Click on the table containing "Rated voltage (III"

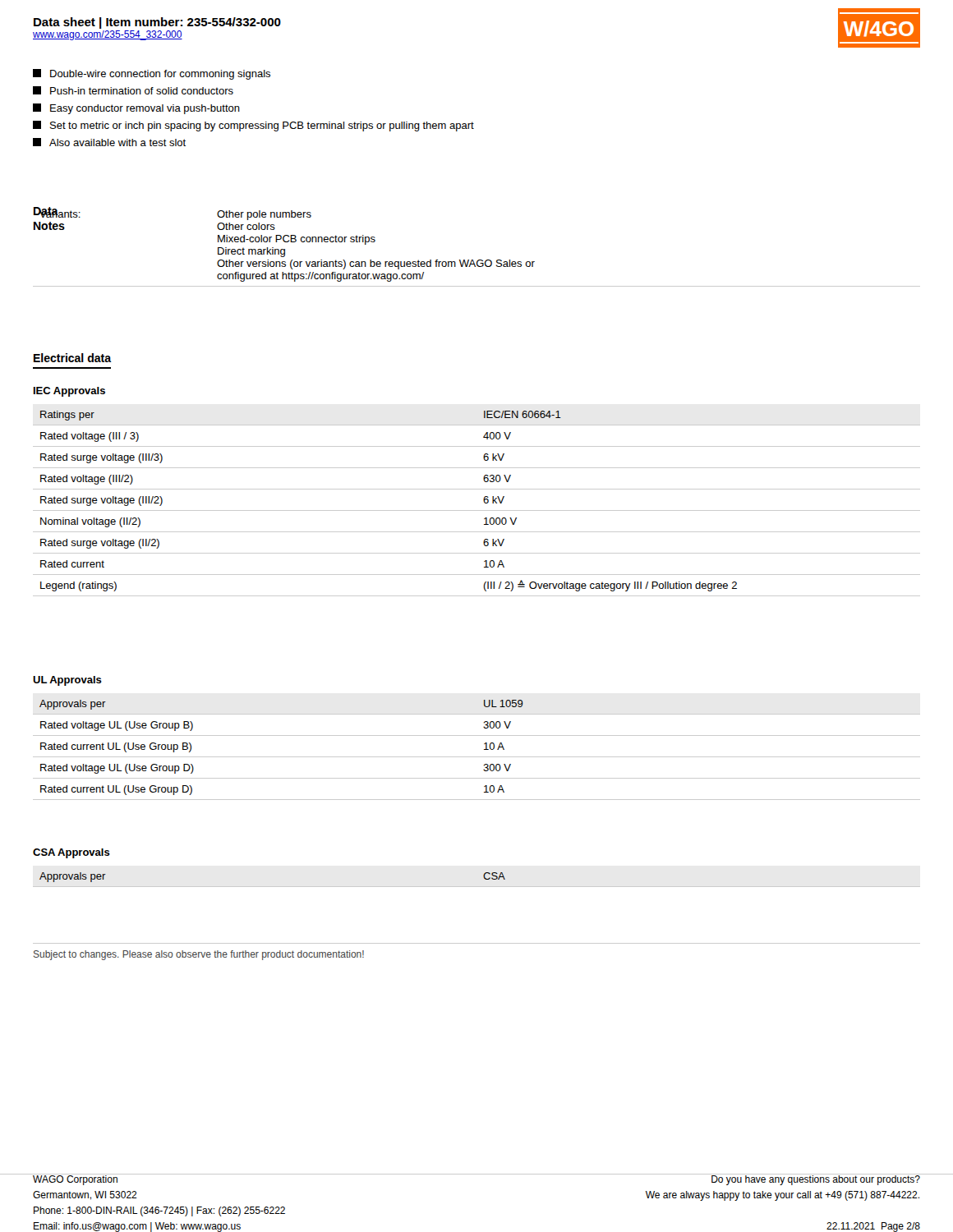[x=476, y=500]
